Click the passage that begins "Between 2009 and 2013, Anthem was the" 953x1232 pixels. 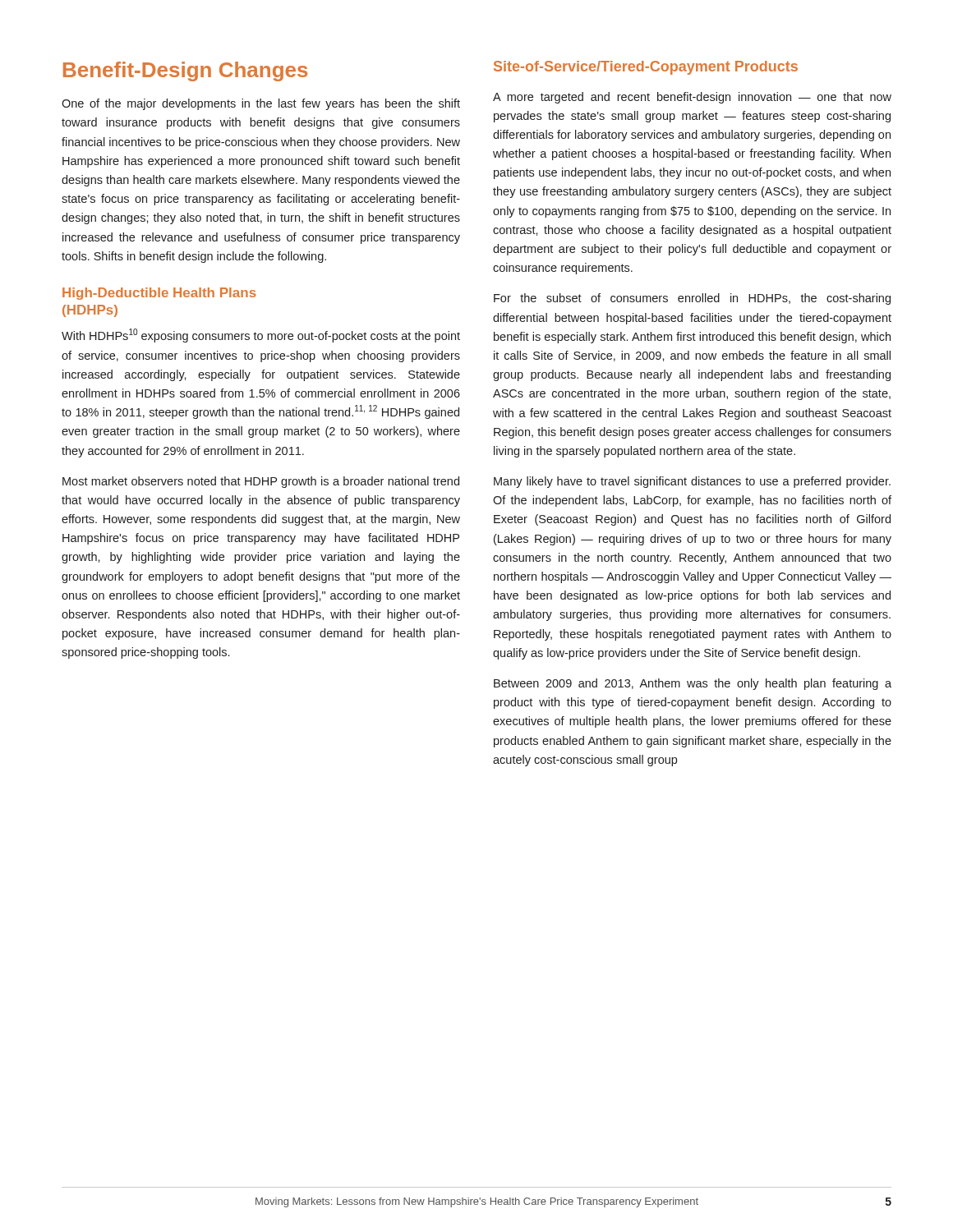click(692, 721)
